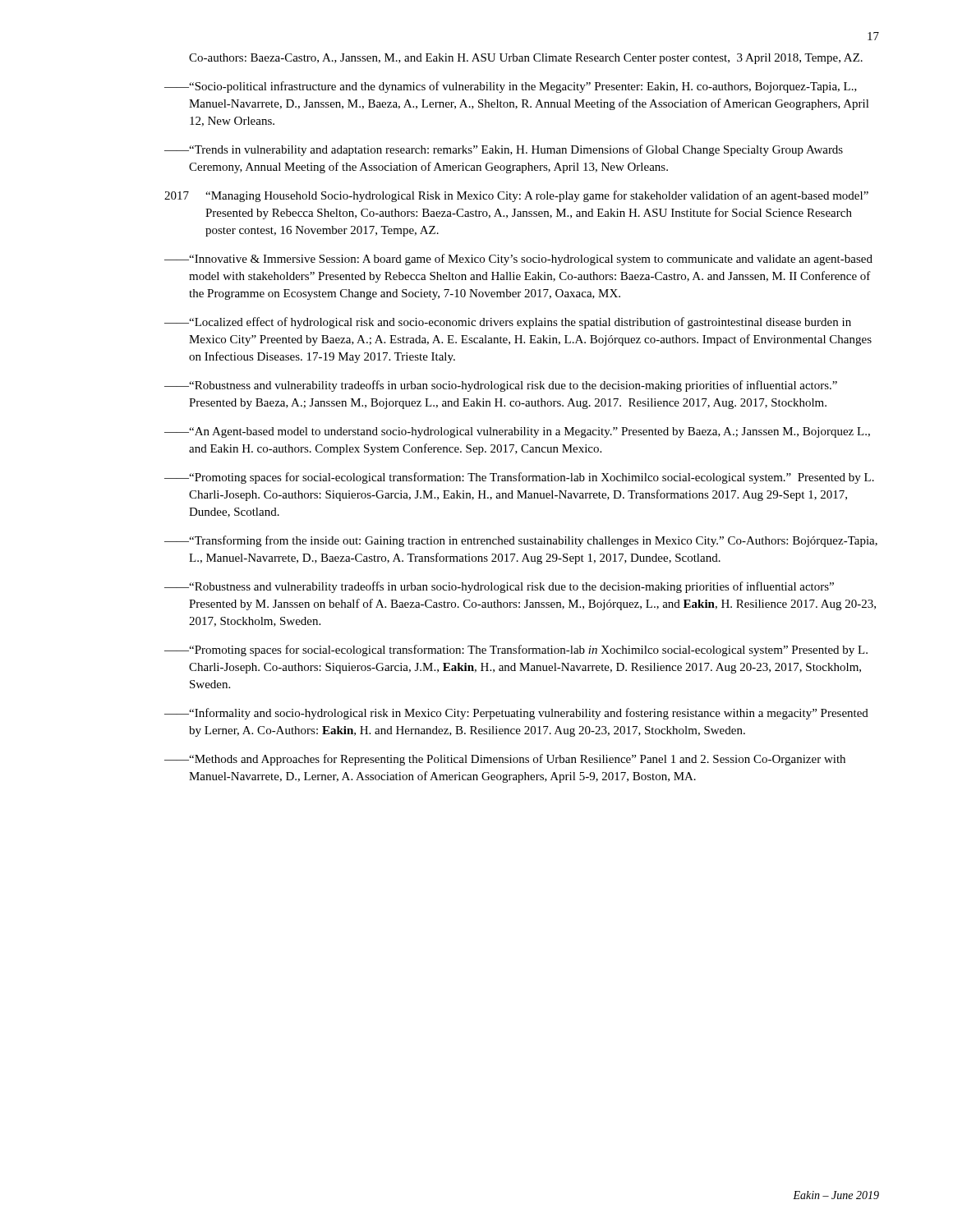Screen dimensions: 1232x953
Task: Locate the list item that says "2017 “Managing Household Socio-hydrological"
Action: [x=522, y=213]
